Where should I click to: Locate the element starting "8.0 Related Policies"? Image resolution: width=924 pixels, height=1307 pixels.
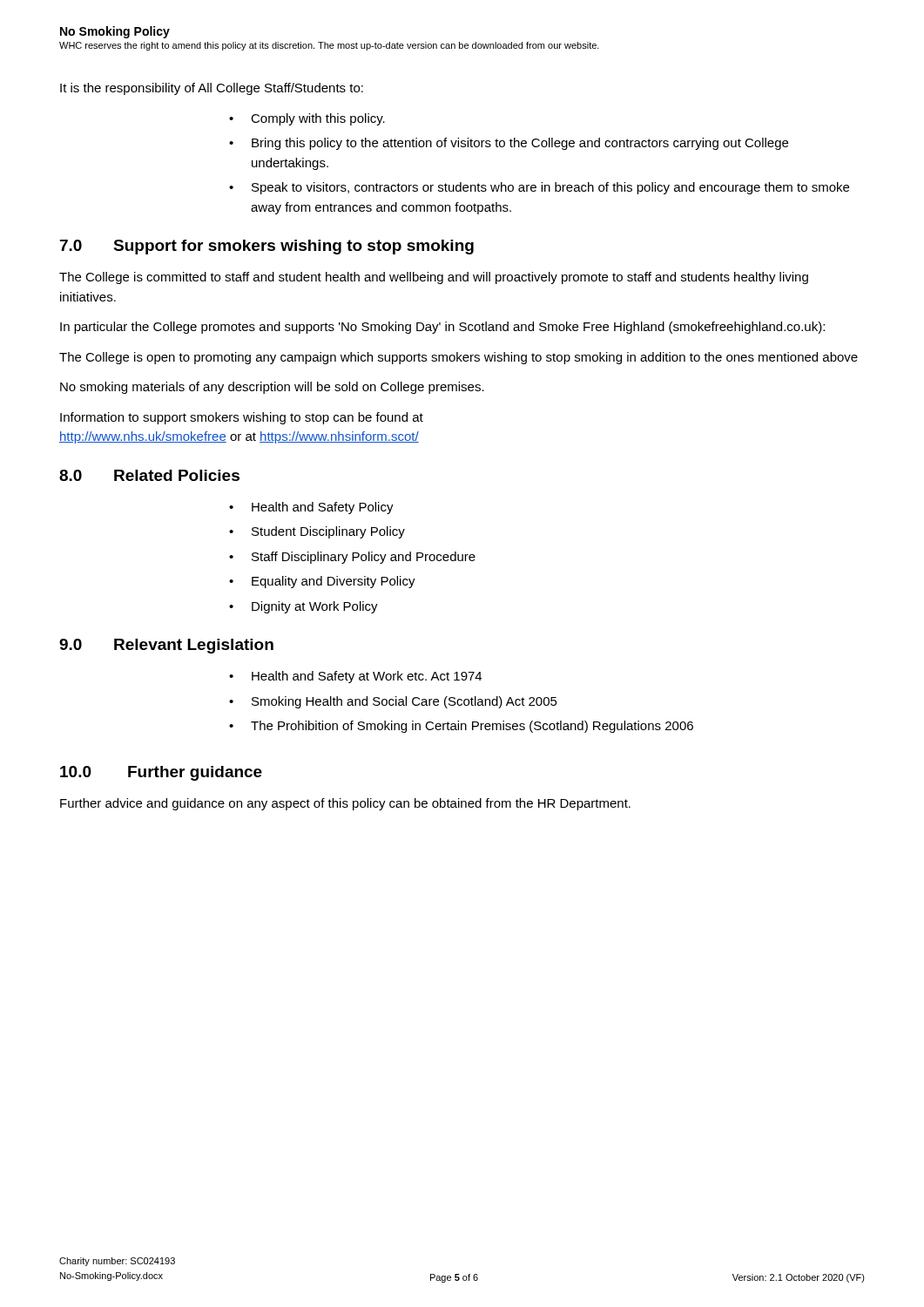150,475
